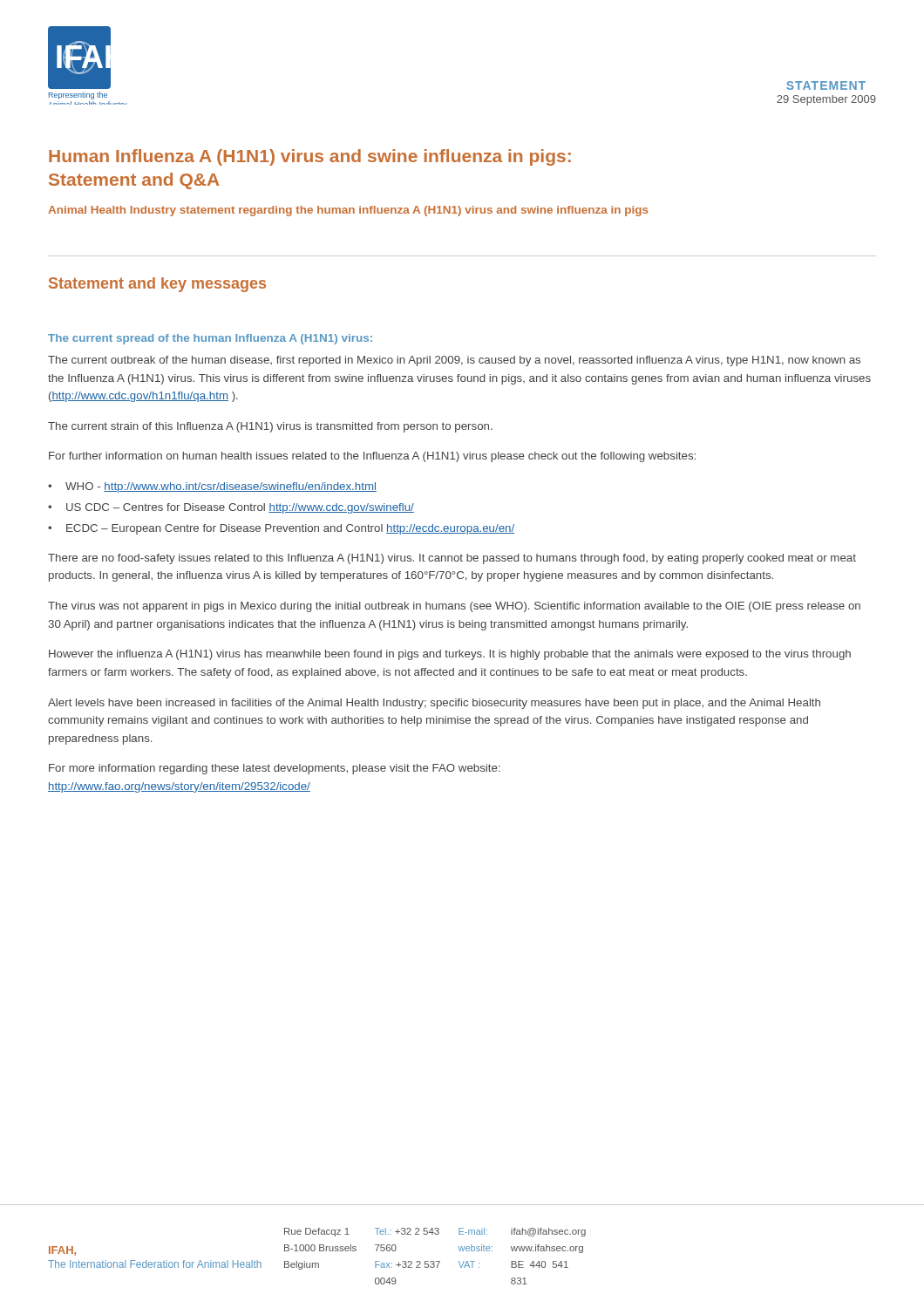The height and width of the screenshot is (1308, 924).
Task: Locate the text block containing "For more information regarding these latest developments,"
Action: point(462,778)
